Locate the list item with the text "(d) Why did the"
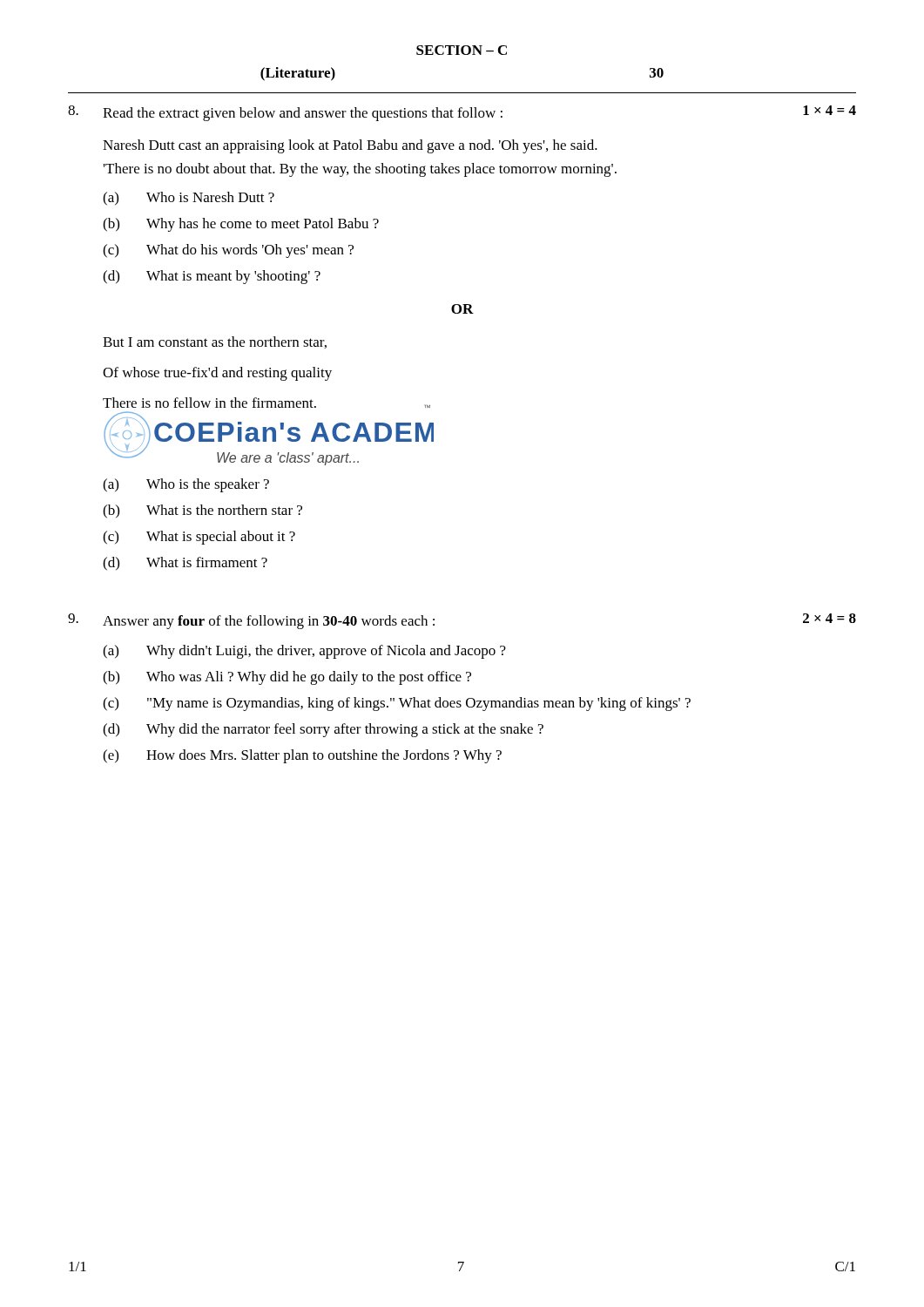924x1307 pixels. [x=479, y=729]
